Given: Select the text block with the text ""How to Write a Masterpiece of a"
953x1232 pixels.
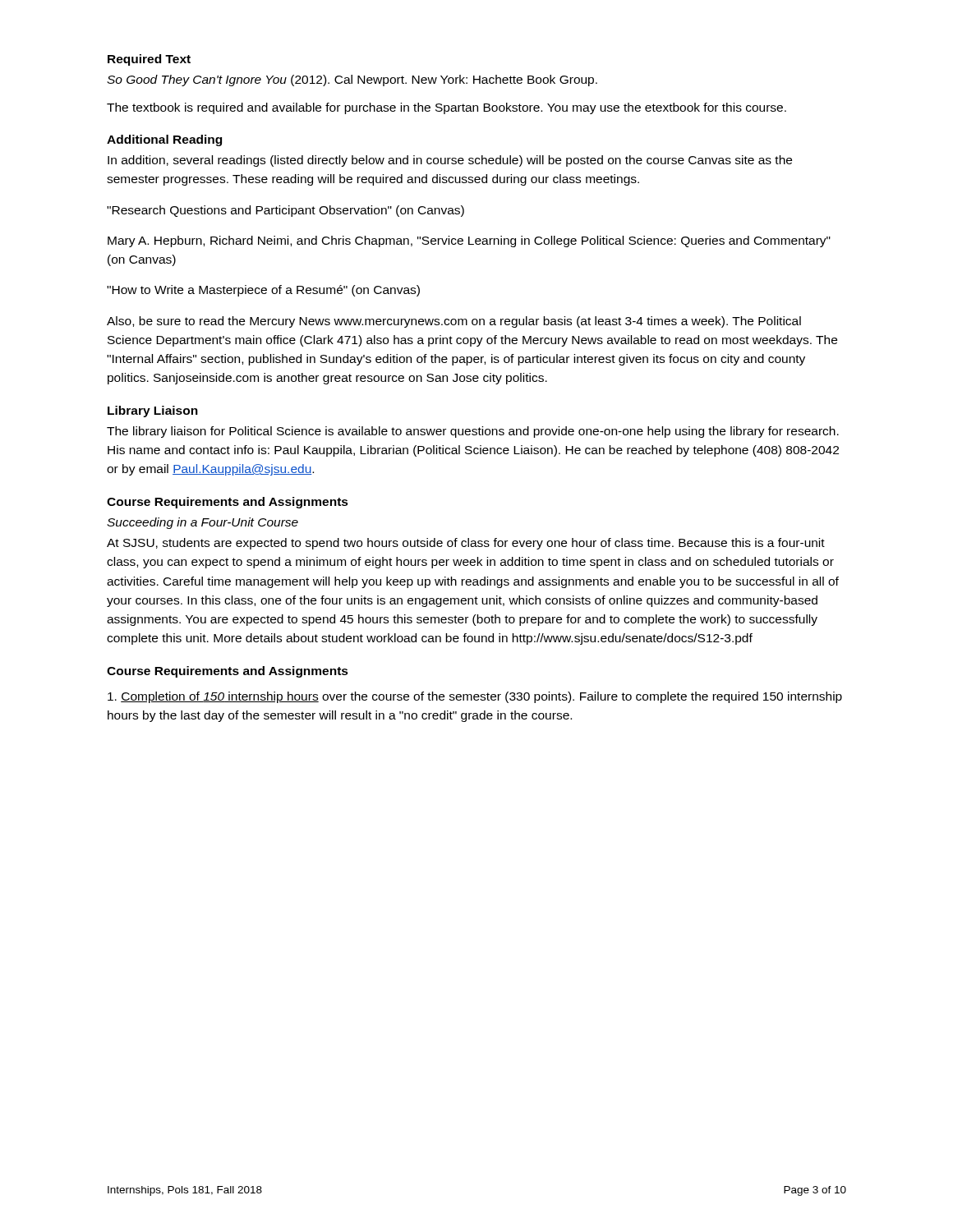Looking at the screenshot, I should coord(264,290).
